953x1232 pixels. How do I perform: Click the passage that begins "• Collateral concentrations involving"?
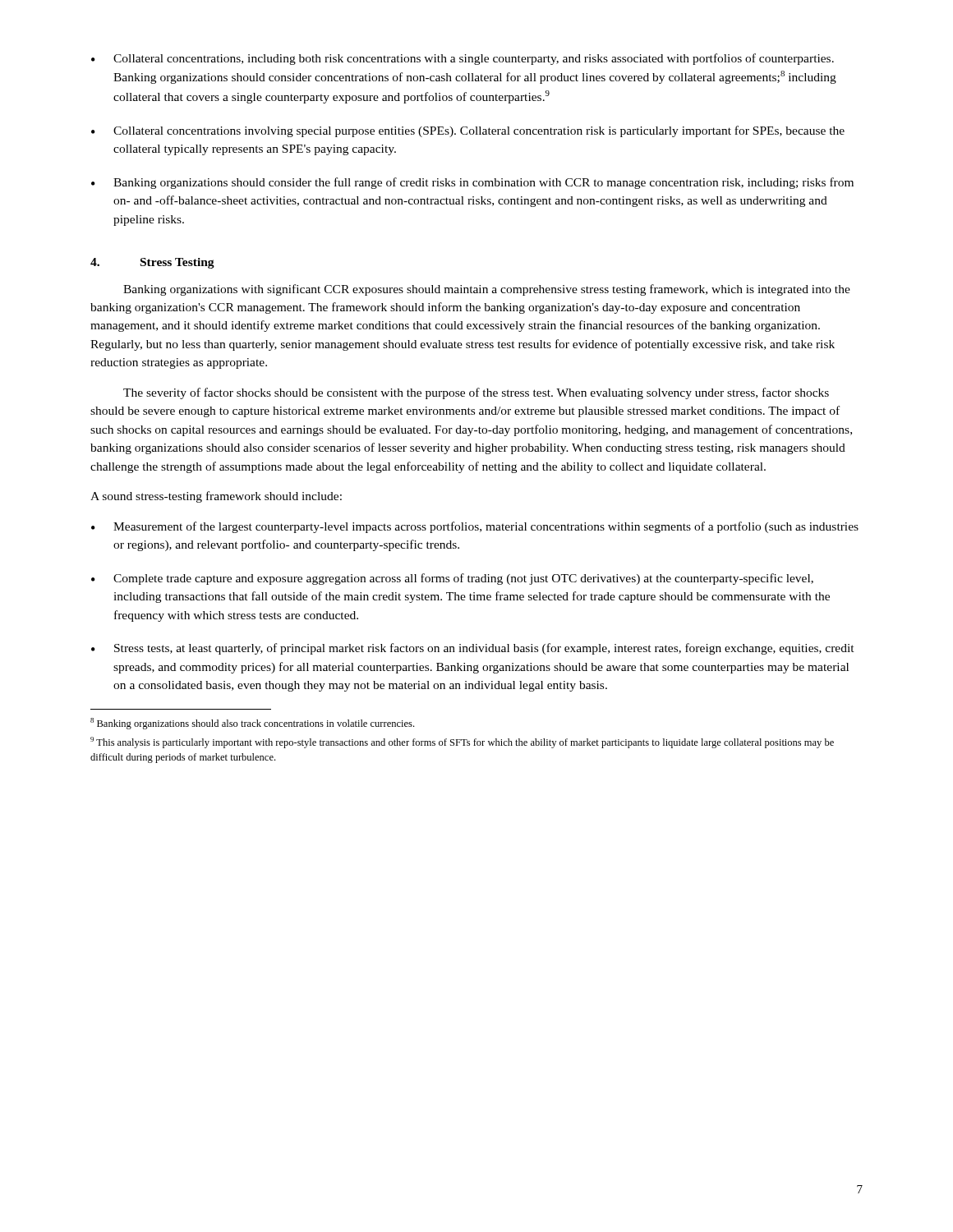pyautogui.click(x=476, y=140)
